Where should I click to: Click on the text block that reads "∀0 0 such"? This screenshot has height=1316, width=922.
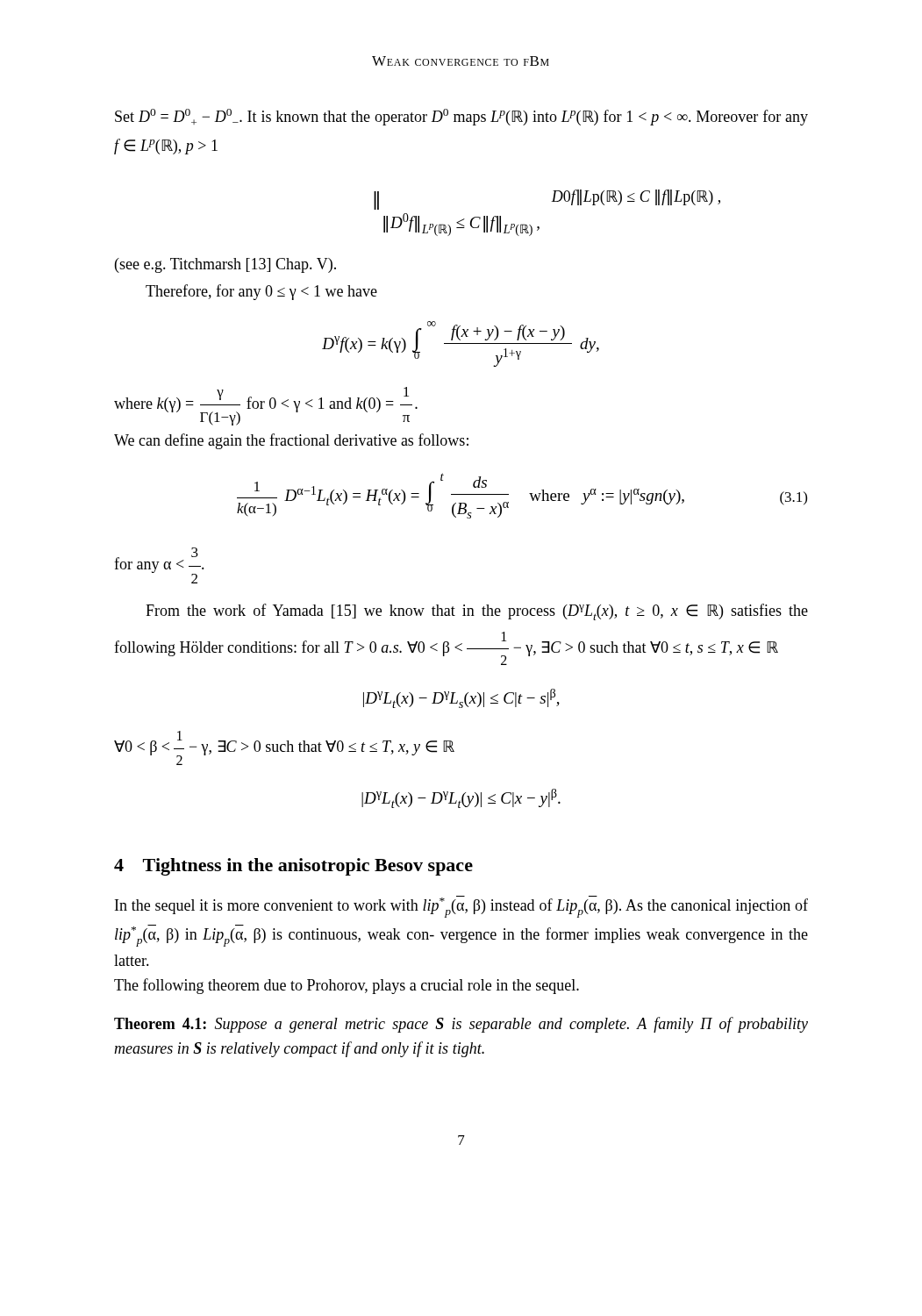click(284, 749)
